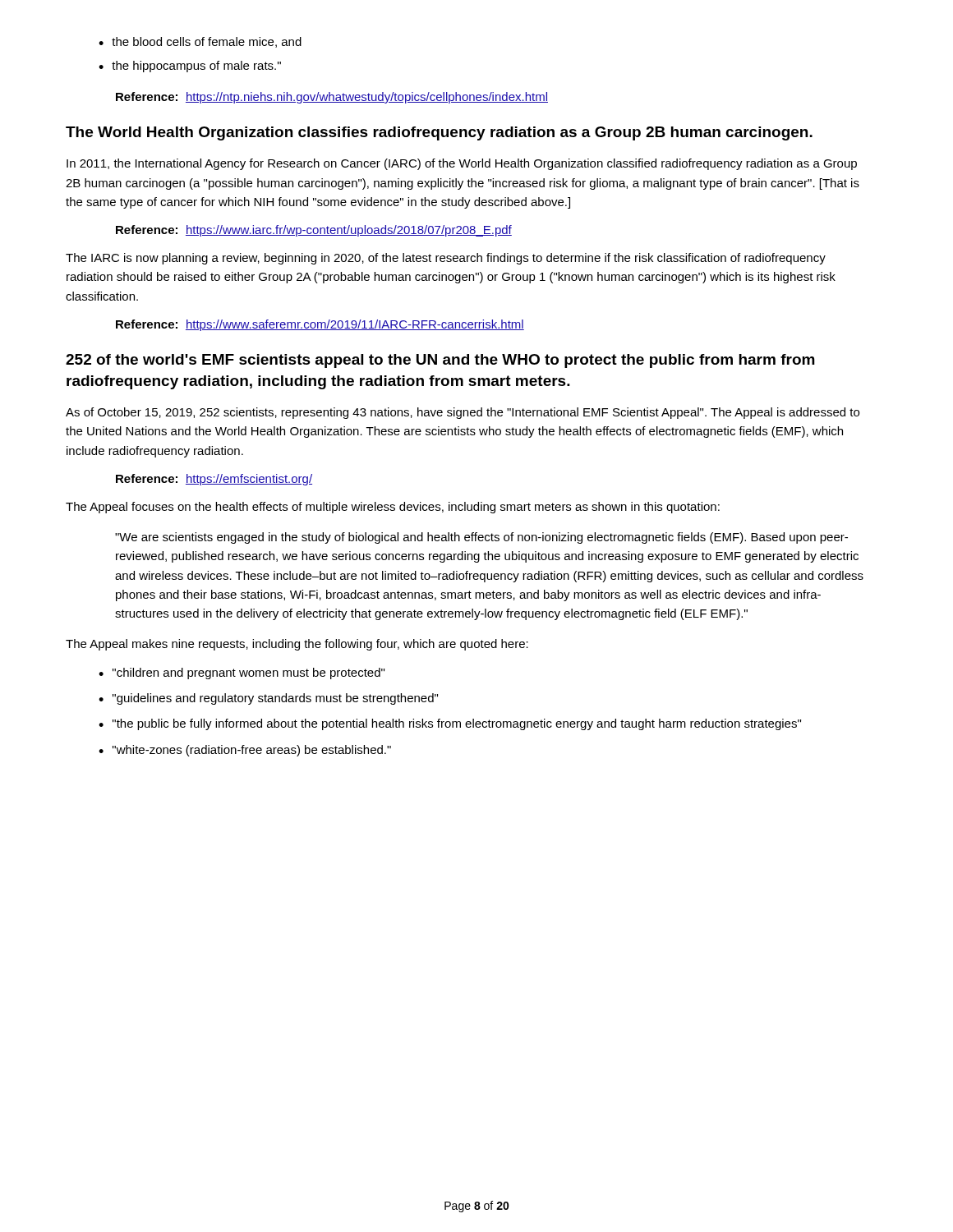Screen dimensions: 1232x953
Task: Select the text block starting "• the hippocampus of male rats.""
Action: (x=190, y=67)
